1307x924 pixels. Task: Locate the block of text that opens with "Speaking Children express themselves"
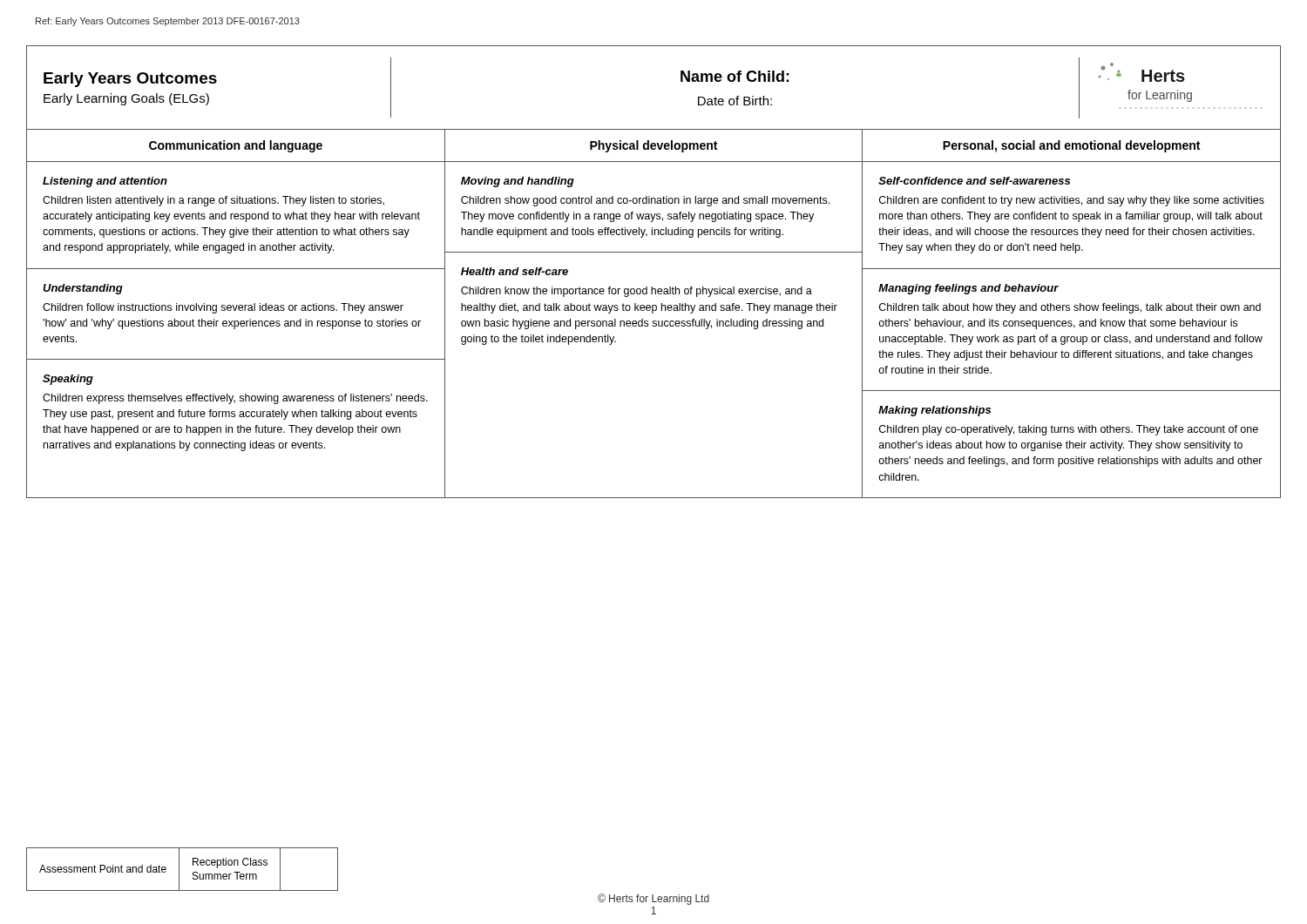236,412
